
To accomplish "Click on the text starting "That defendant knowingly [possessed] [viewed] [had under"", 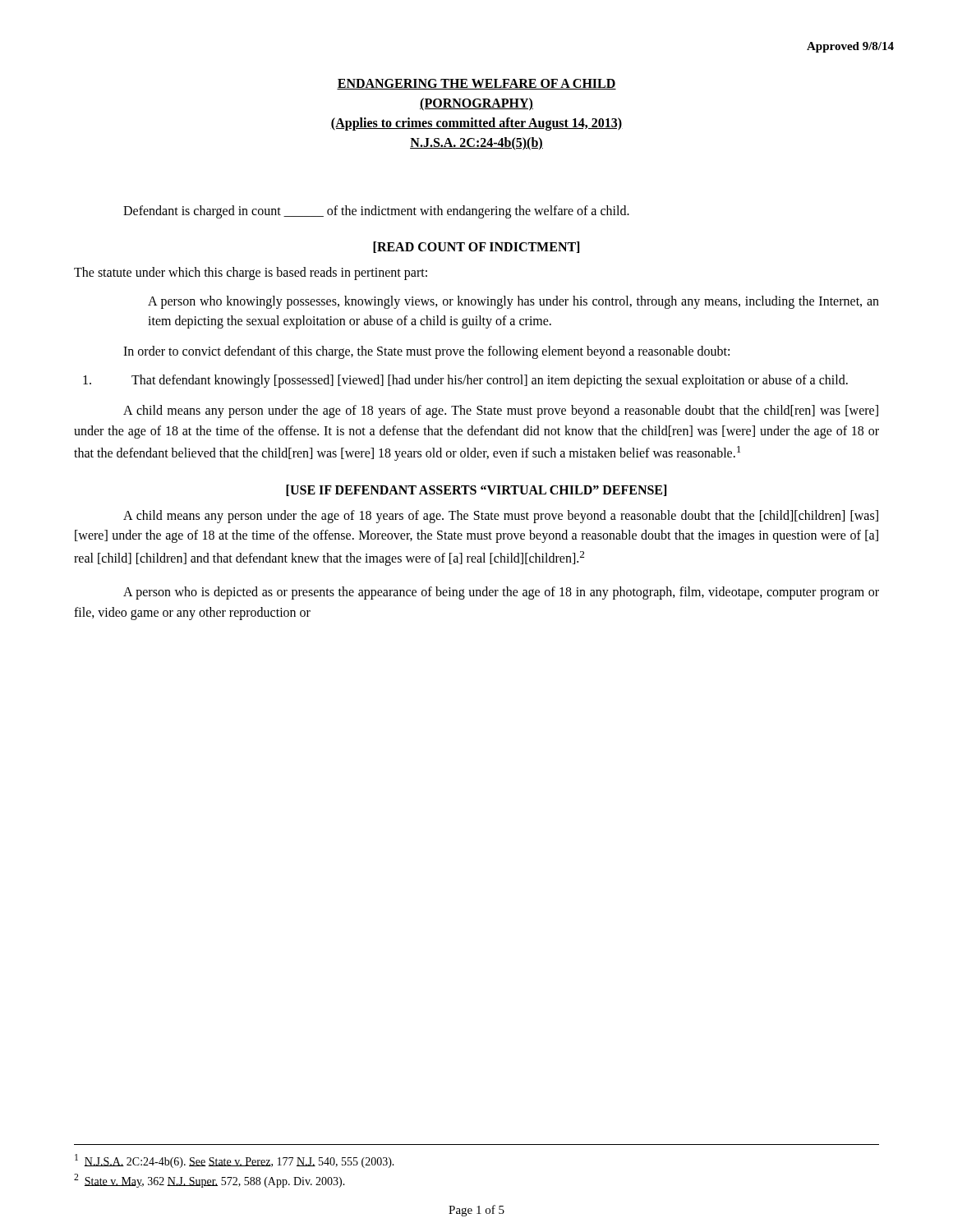I will tap(476, 381).
